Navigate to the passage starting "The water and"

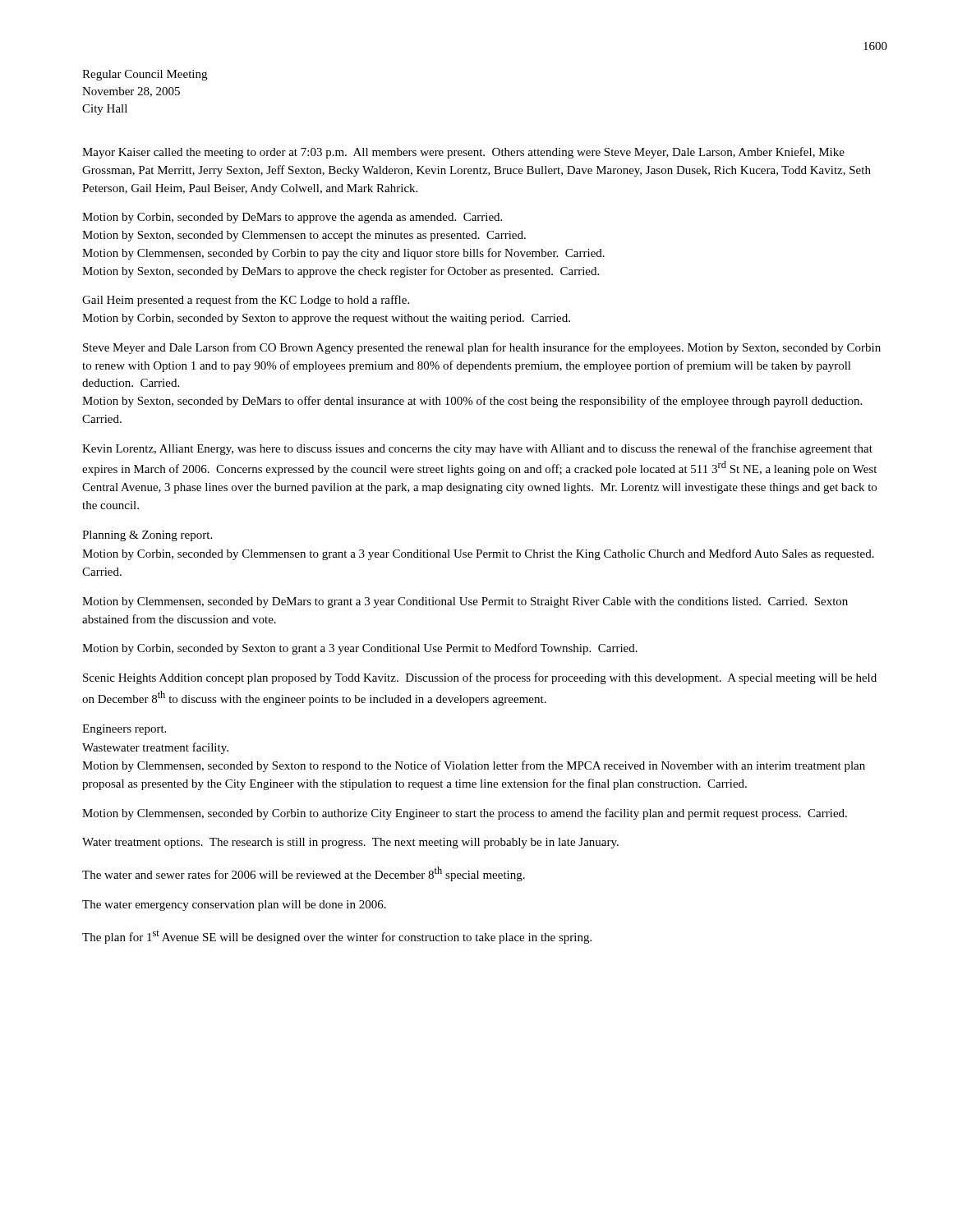pos(304,873)
